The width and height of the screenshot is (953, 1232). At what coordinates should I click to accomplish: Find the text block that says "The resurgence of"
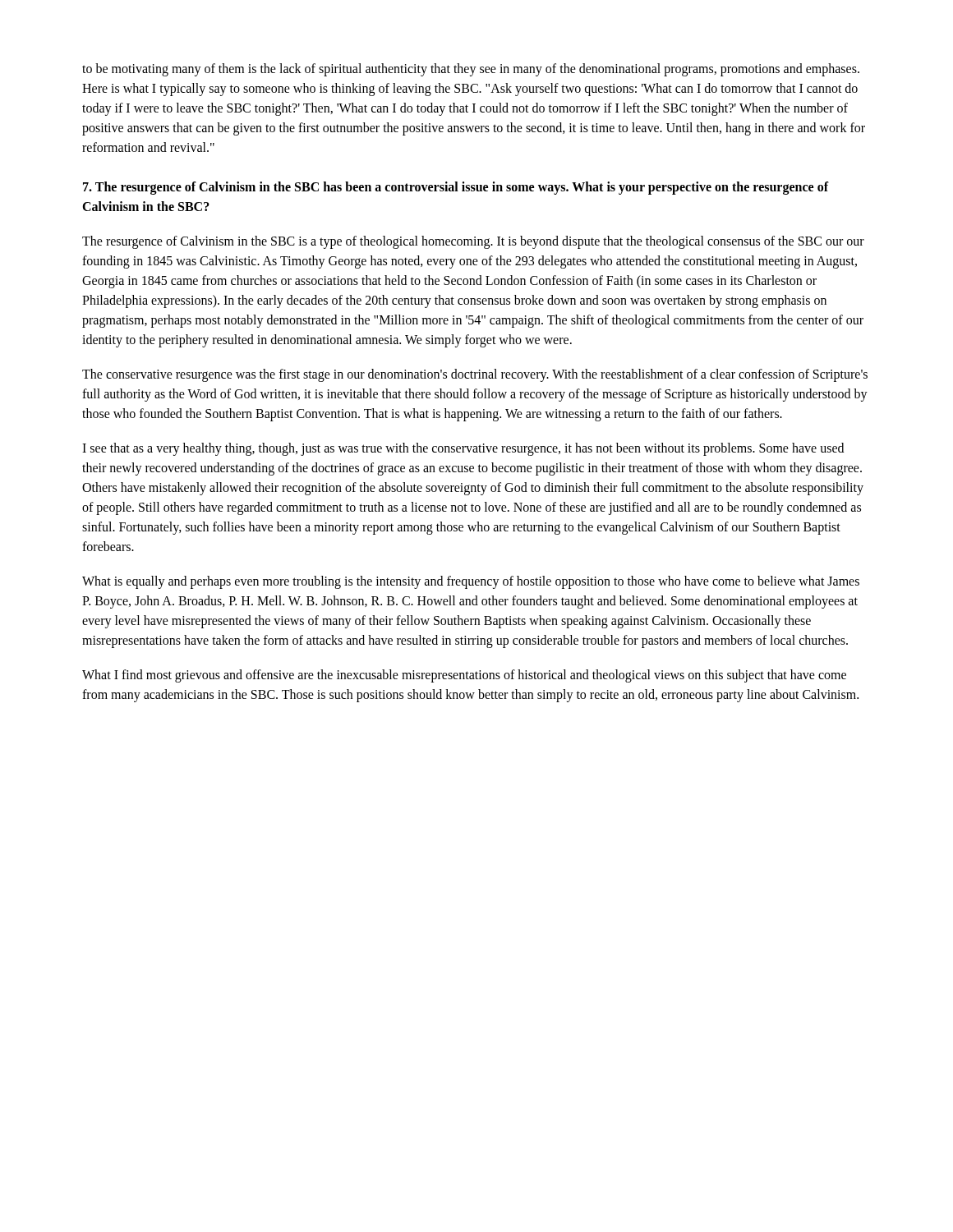coord(473,290)
